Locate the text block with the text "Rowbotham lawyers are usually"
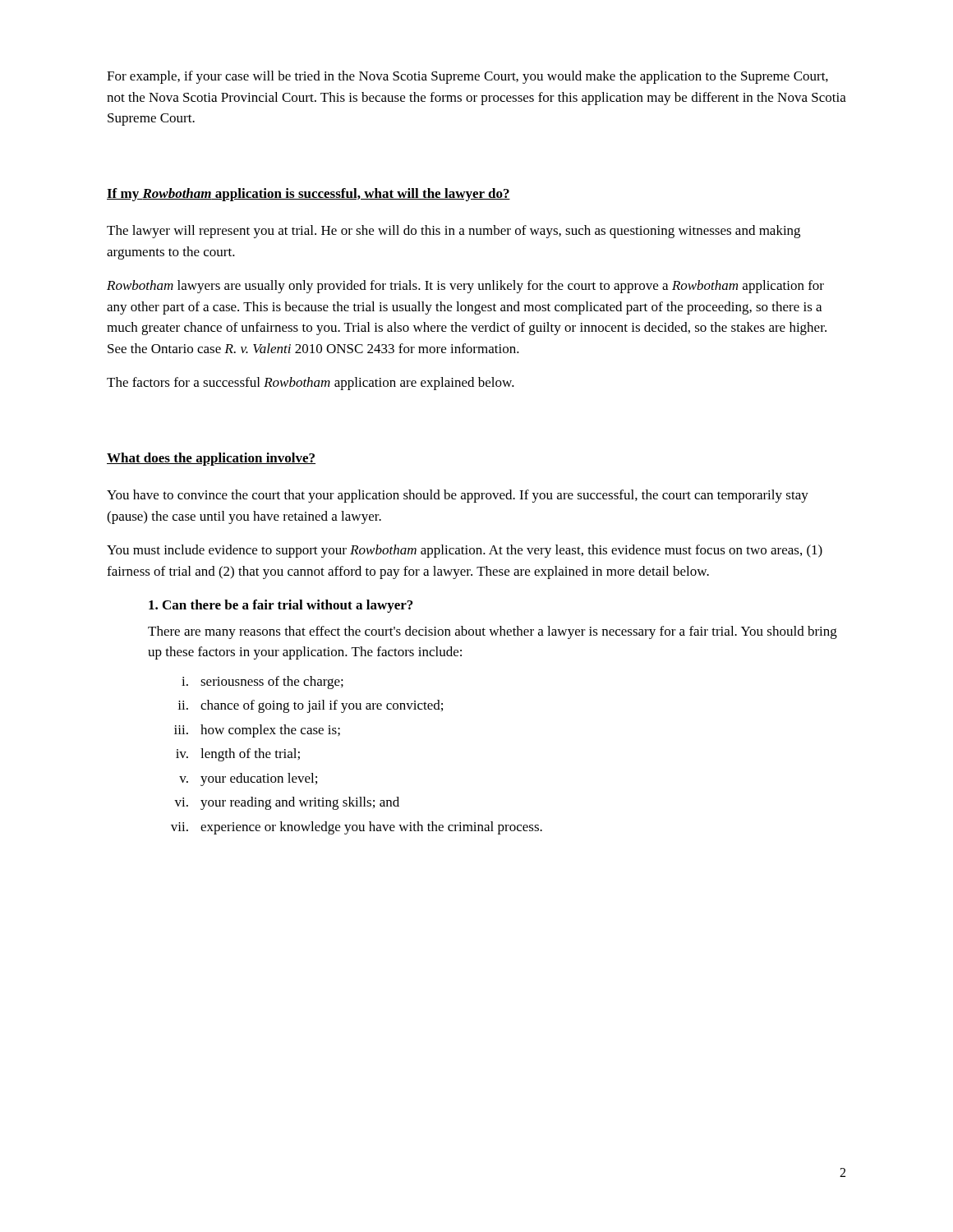This screenshot has height=1232, width=953. (x=476, y=317)
